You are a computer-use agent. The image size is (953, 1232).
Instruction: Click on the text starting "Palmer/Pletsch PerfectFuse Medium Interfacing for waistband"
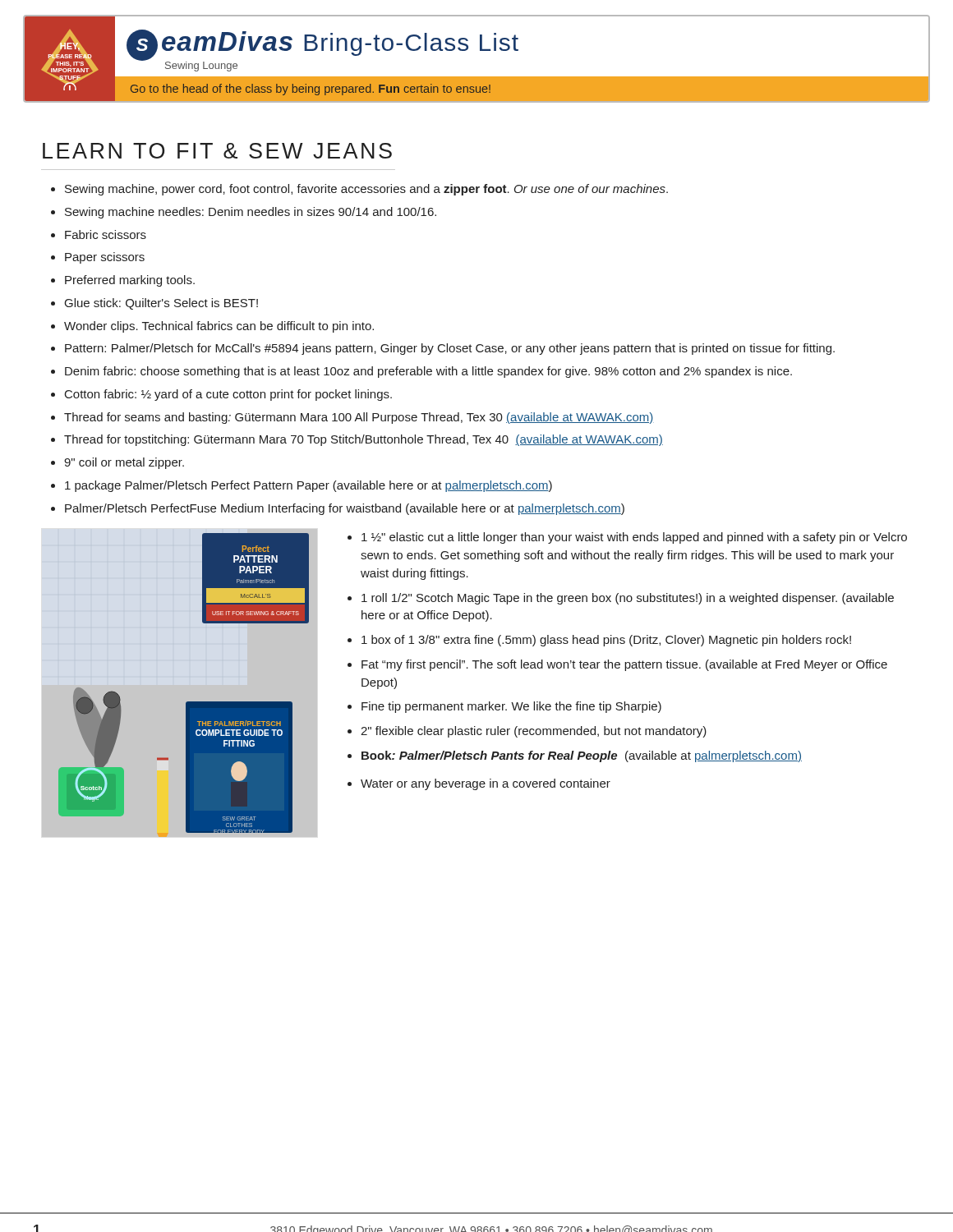pyautogui.click(x=345, y=508)
